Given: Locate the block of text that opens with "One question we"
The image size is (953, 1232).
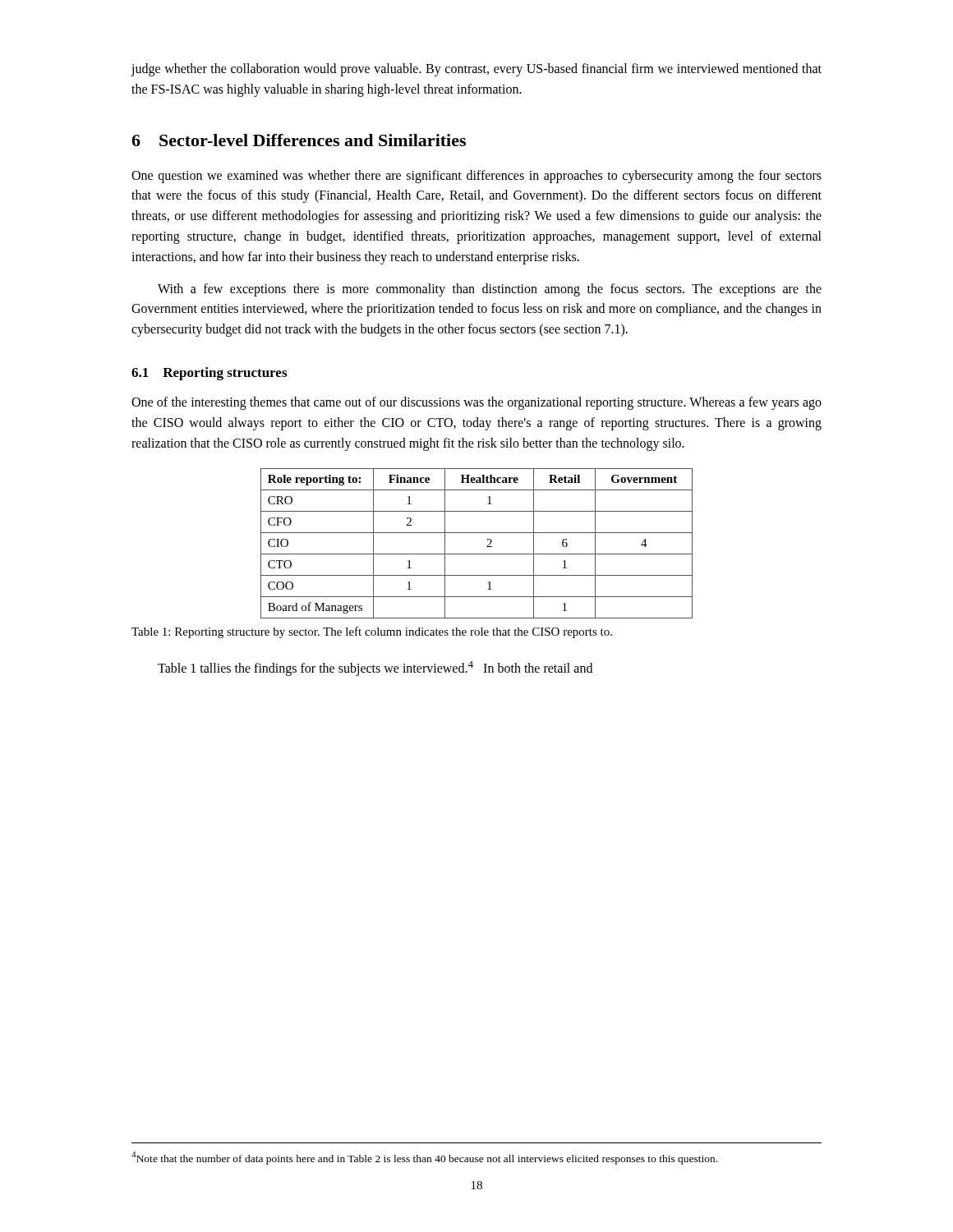Looking at the screenshot, I should tap(476, 216).
